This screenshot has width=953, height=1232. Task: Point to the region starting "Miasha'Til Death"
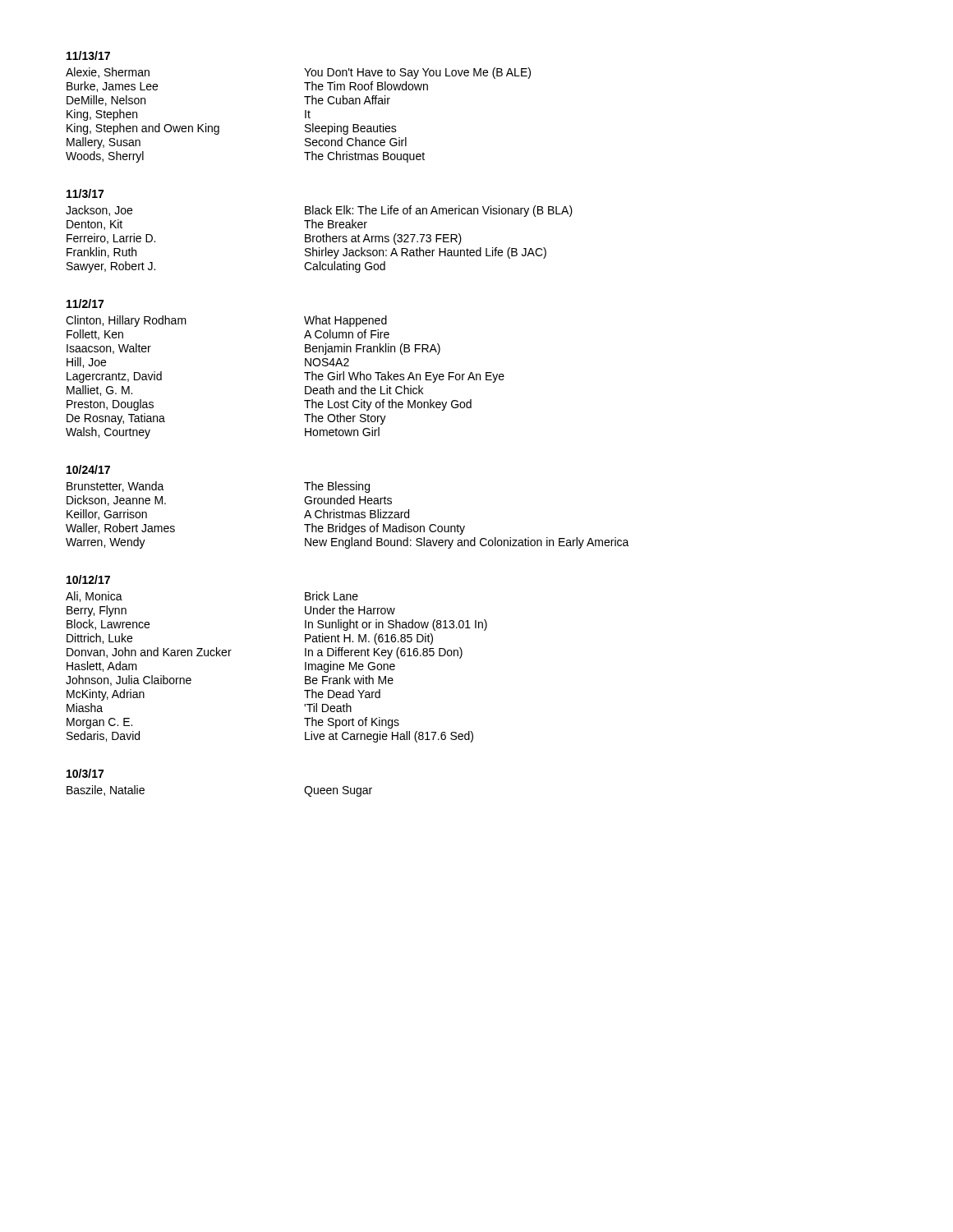[x=83, y=708]
